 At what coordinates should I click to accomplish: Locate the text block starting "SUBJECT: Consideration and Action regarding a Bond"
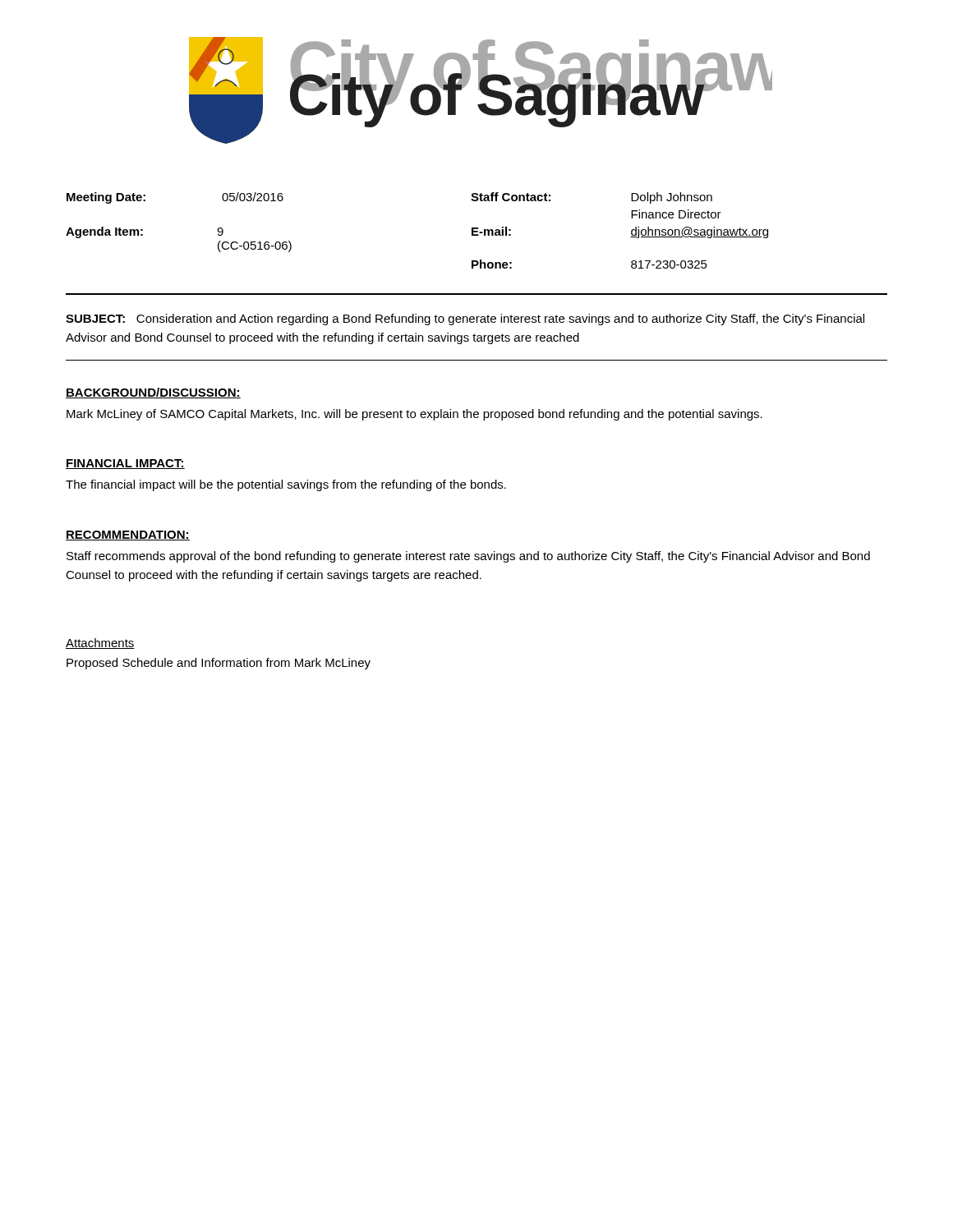pos(465,328)
